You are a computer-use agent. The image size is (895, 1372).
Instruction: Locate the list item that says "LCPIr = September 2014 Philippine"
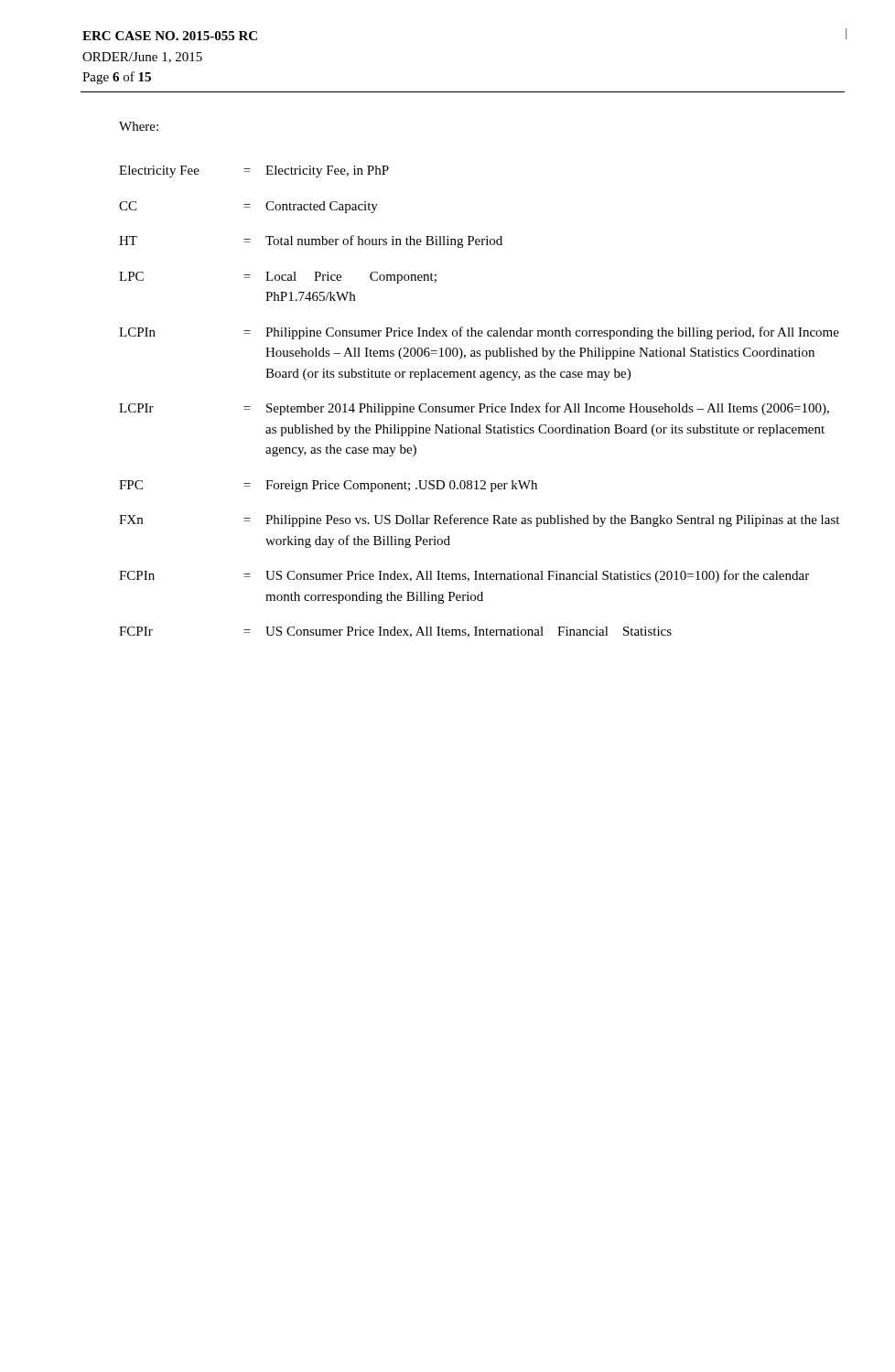tap(480, 431)
